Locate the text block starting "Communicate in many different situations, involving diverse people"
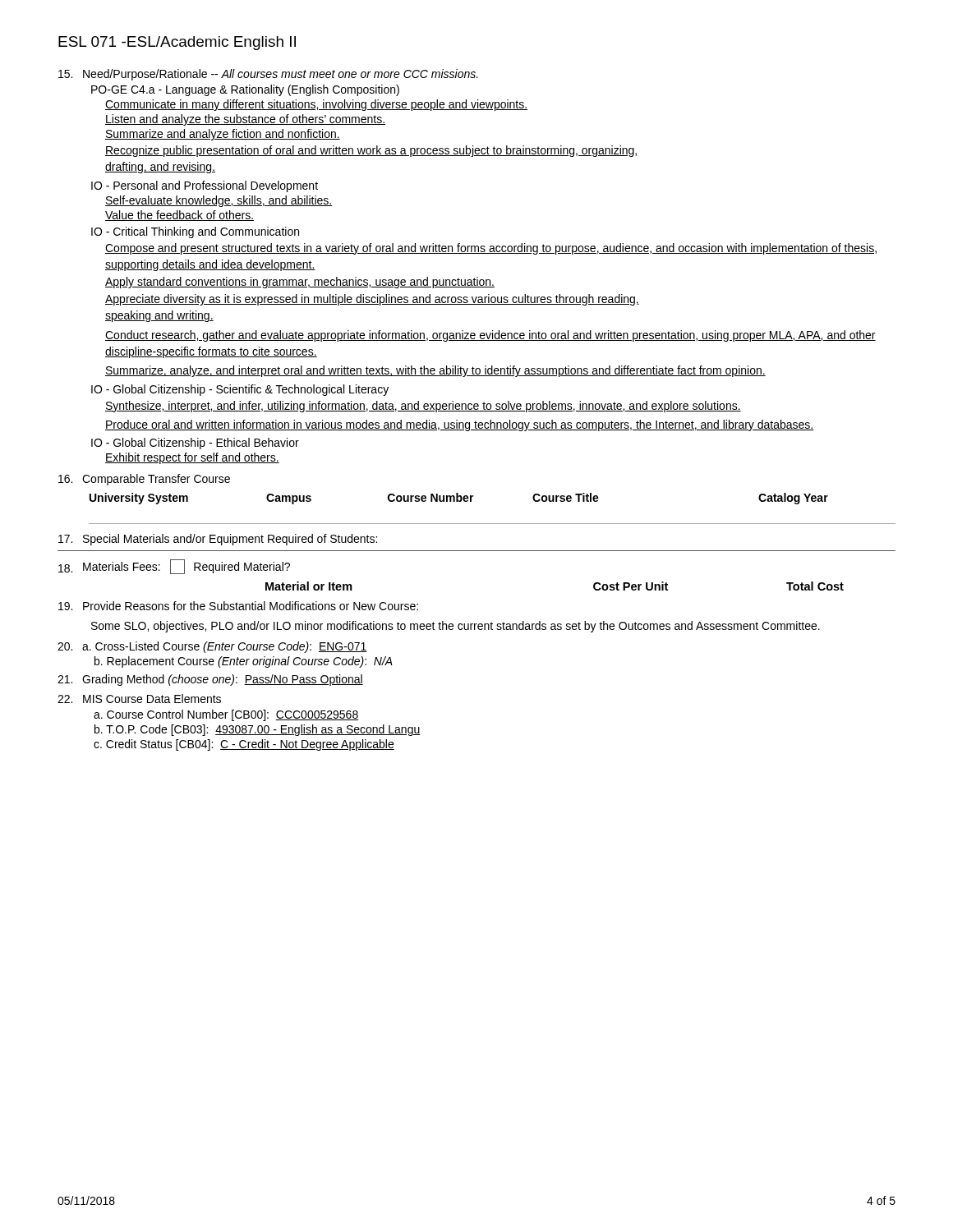The height and width of the screenshot is (1232, 953). click(316, 104)
